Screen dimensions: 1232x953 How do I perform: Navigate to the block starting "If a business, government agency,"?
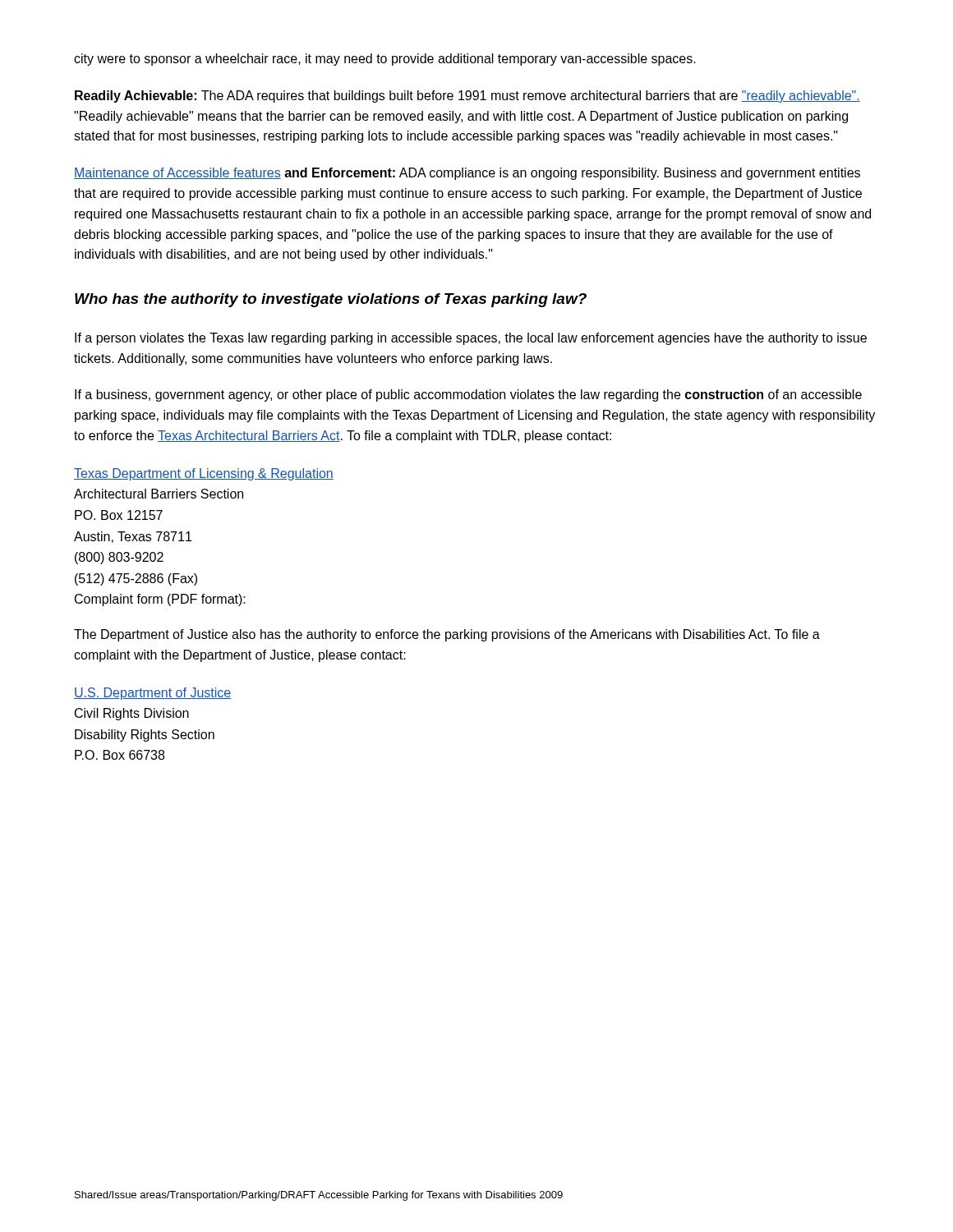click(475, 415)
